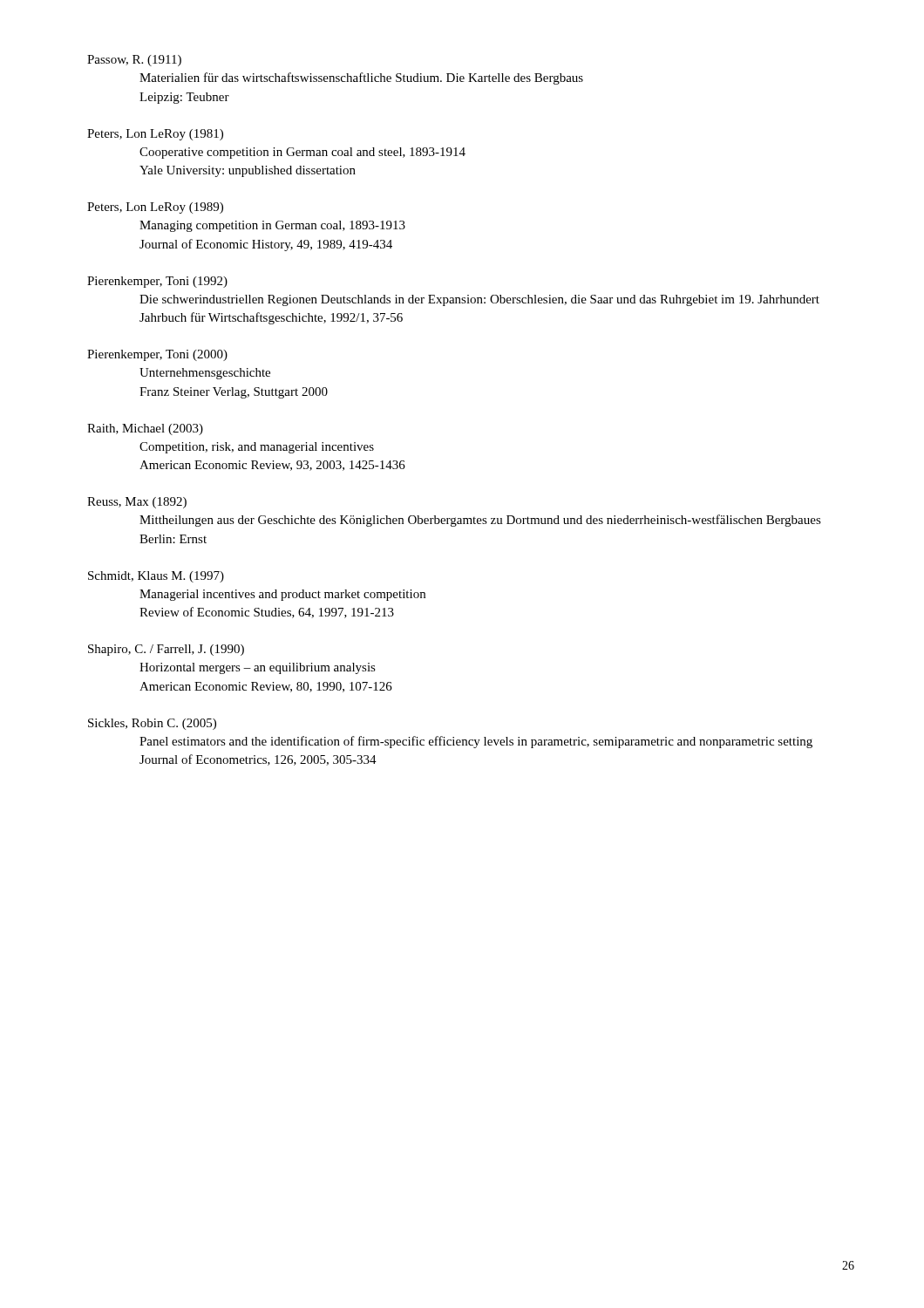Viewport: 924px width, 1308px height.
Task: Locate the list item containing "Sickles, Robin C. (2005) Panel estimators"
Action: point(462,743)
